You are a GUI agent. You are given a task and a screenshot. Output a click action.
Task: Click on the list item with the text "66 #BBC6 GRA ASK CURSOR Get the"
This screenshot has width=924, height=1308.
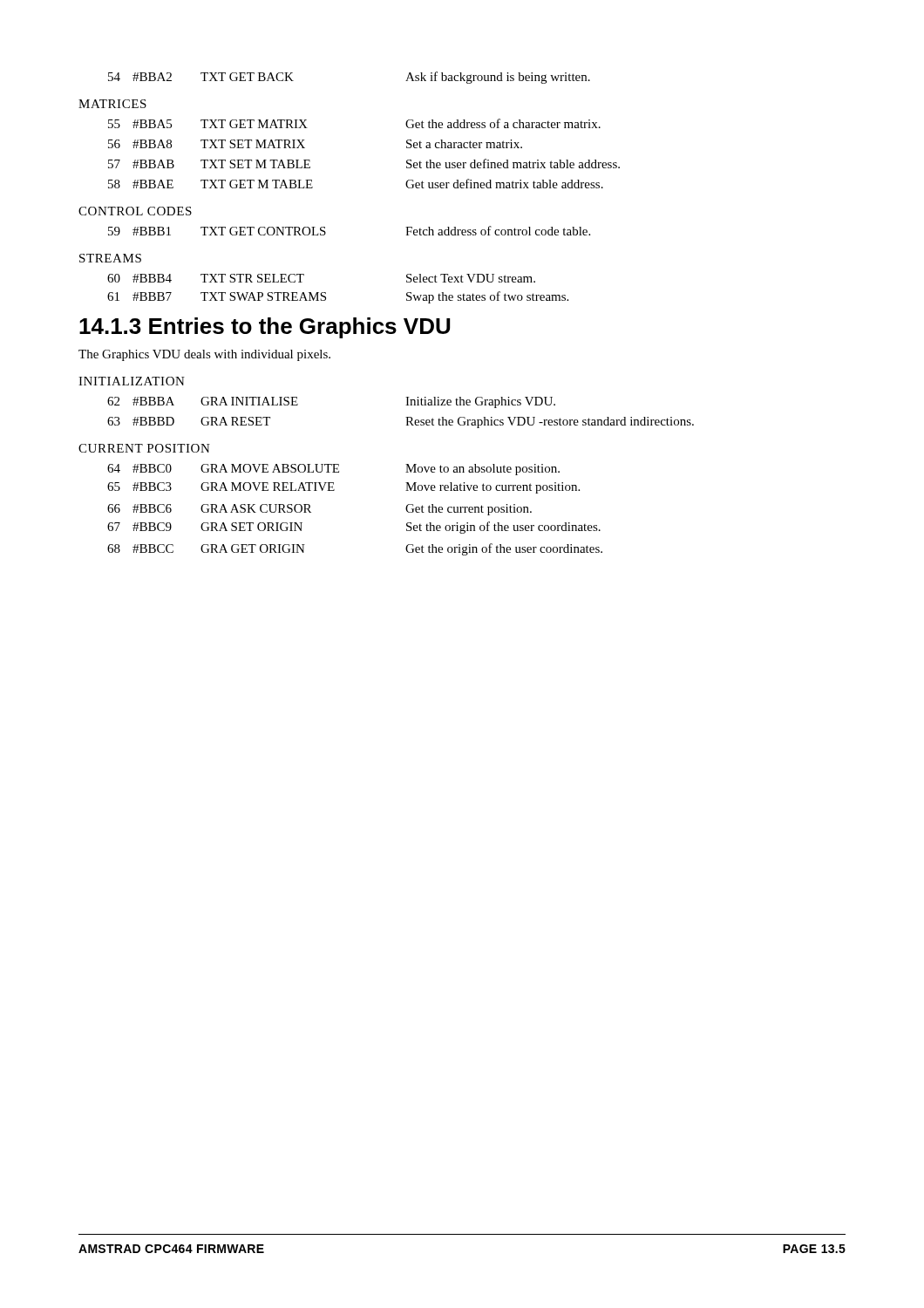point(408,509)
